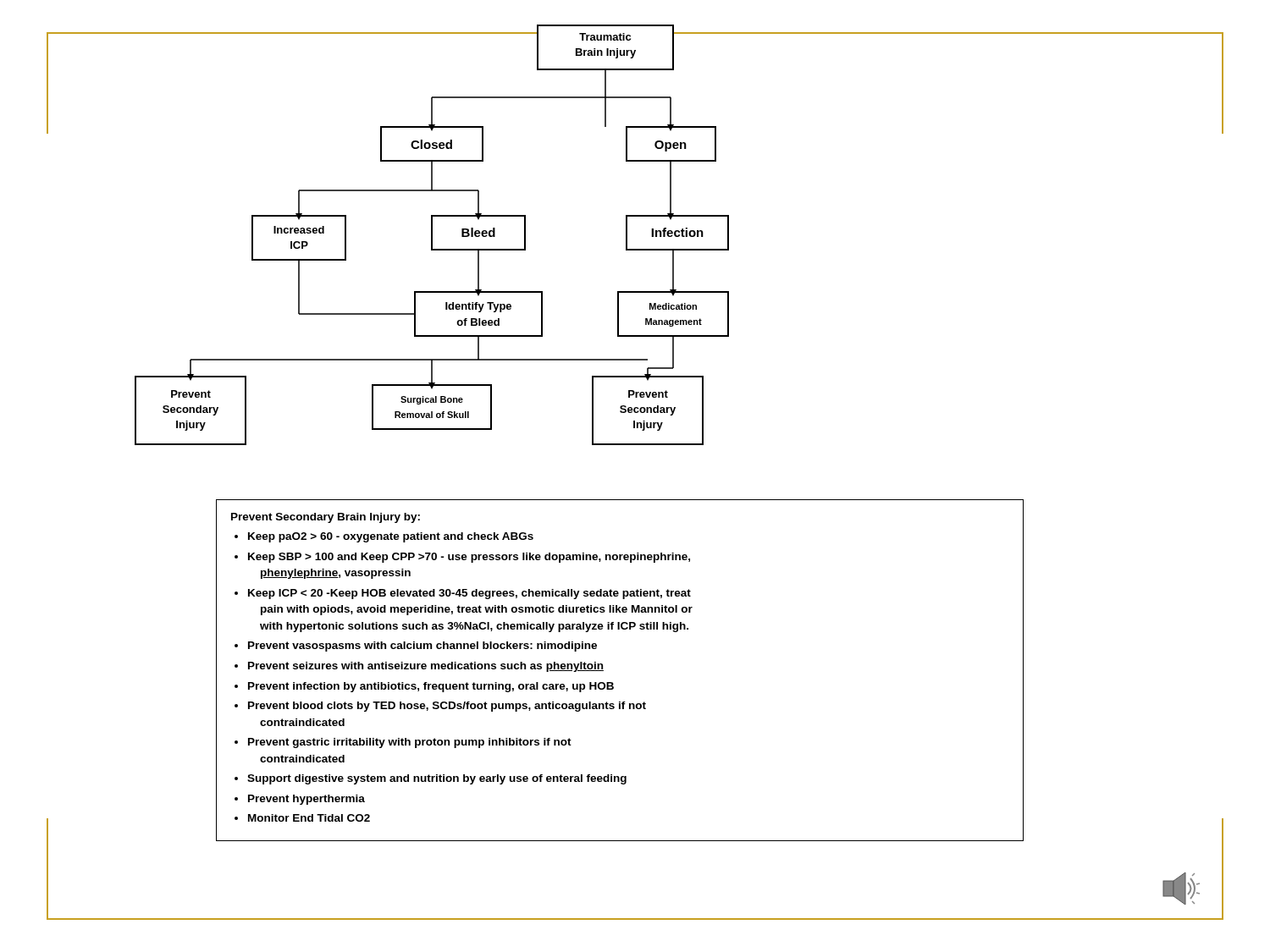Find the flowchart
The height and width of the screenshot is (952, 1270).
coord(635,250)
